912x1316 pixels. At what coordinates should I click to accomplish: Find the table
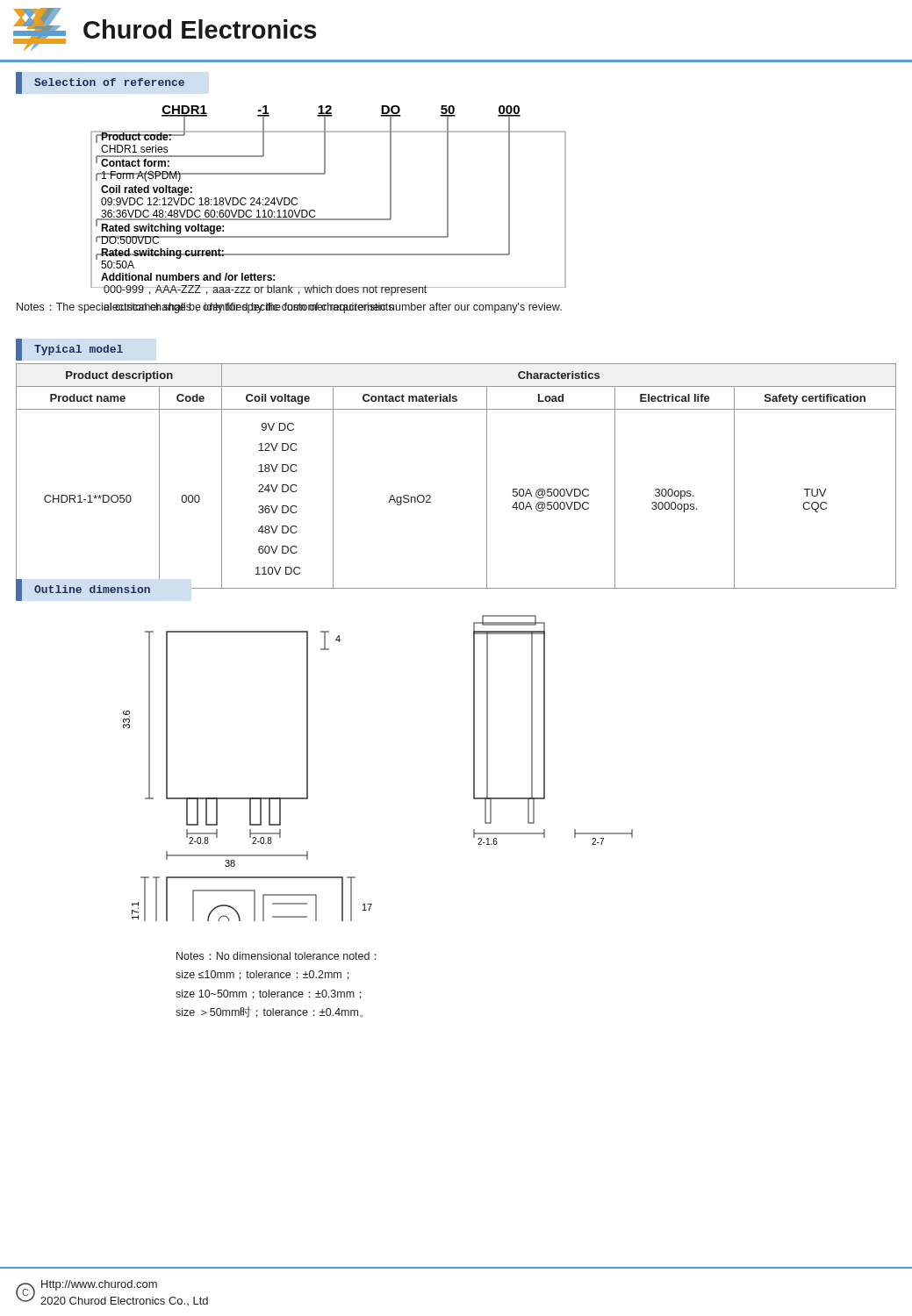pyautogui.click(x=456, y=476)
